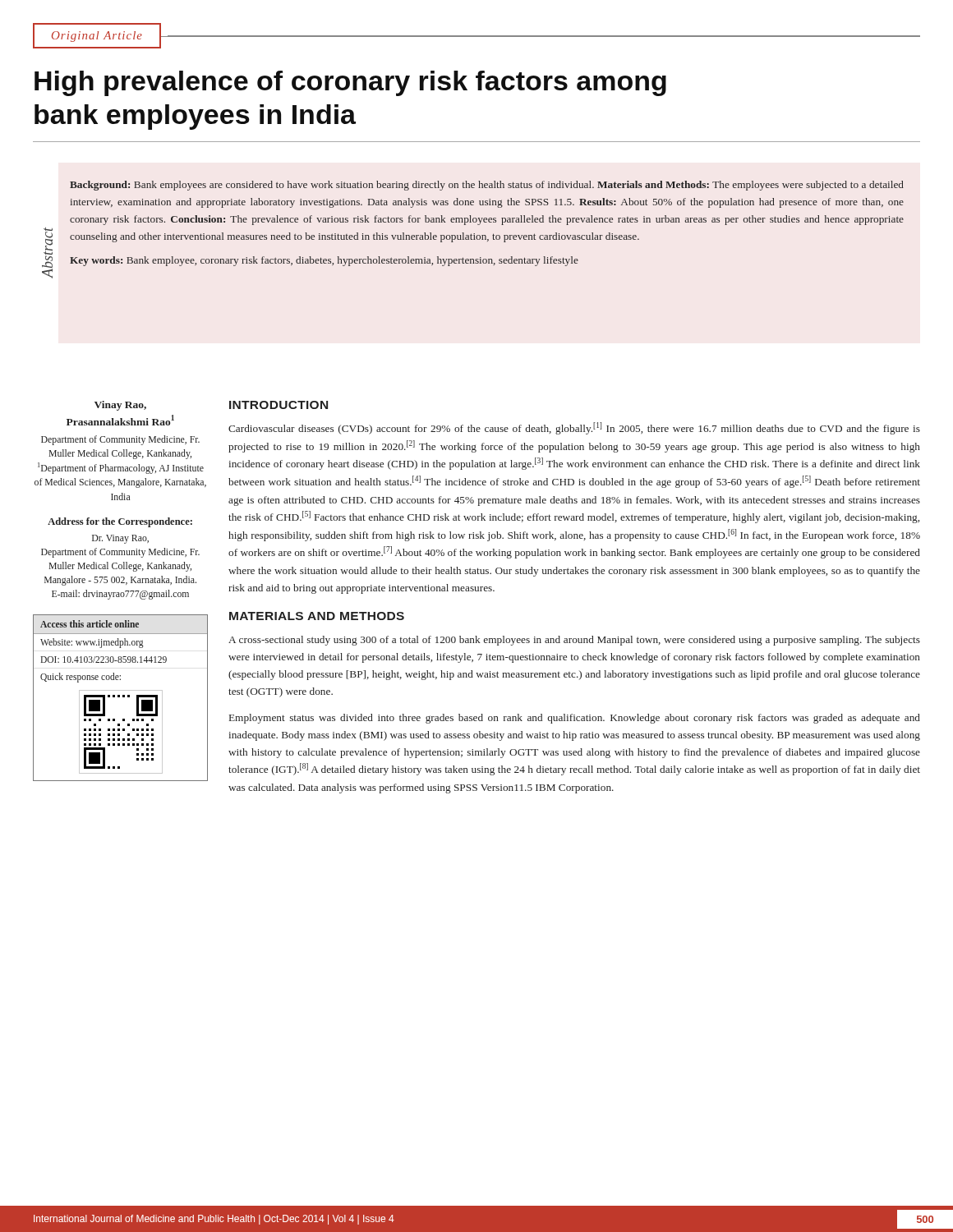Where is the passage that starts "Access this article online"?
Screen dimensions: 1232x953
[x=120, y=698]
